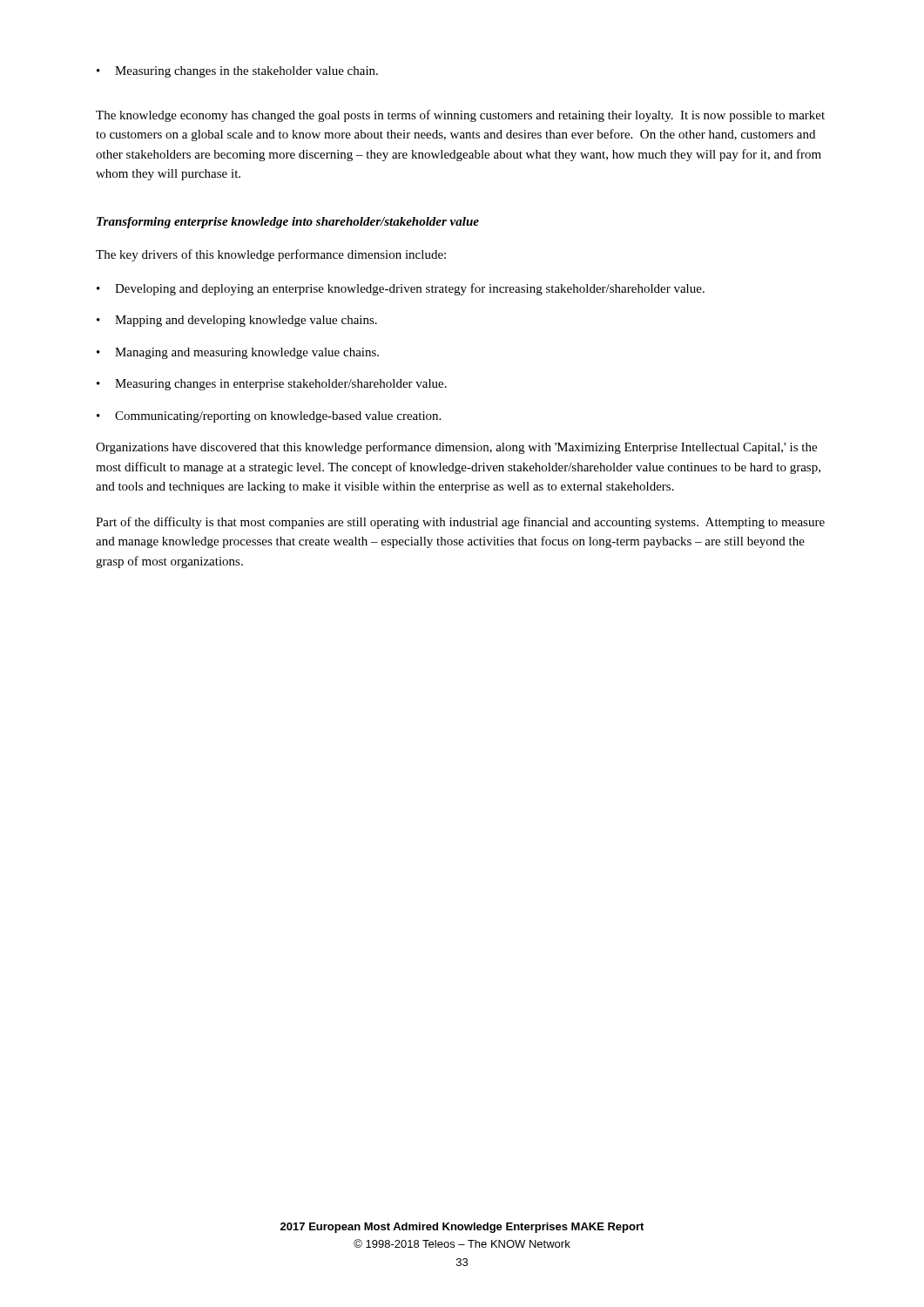Find the text starting "• Developing and deploying an enterprise knowledge-driven strategy"
The height and width of the screenshot is (1307, 924).
(x=462, y=288)
